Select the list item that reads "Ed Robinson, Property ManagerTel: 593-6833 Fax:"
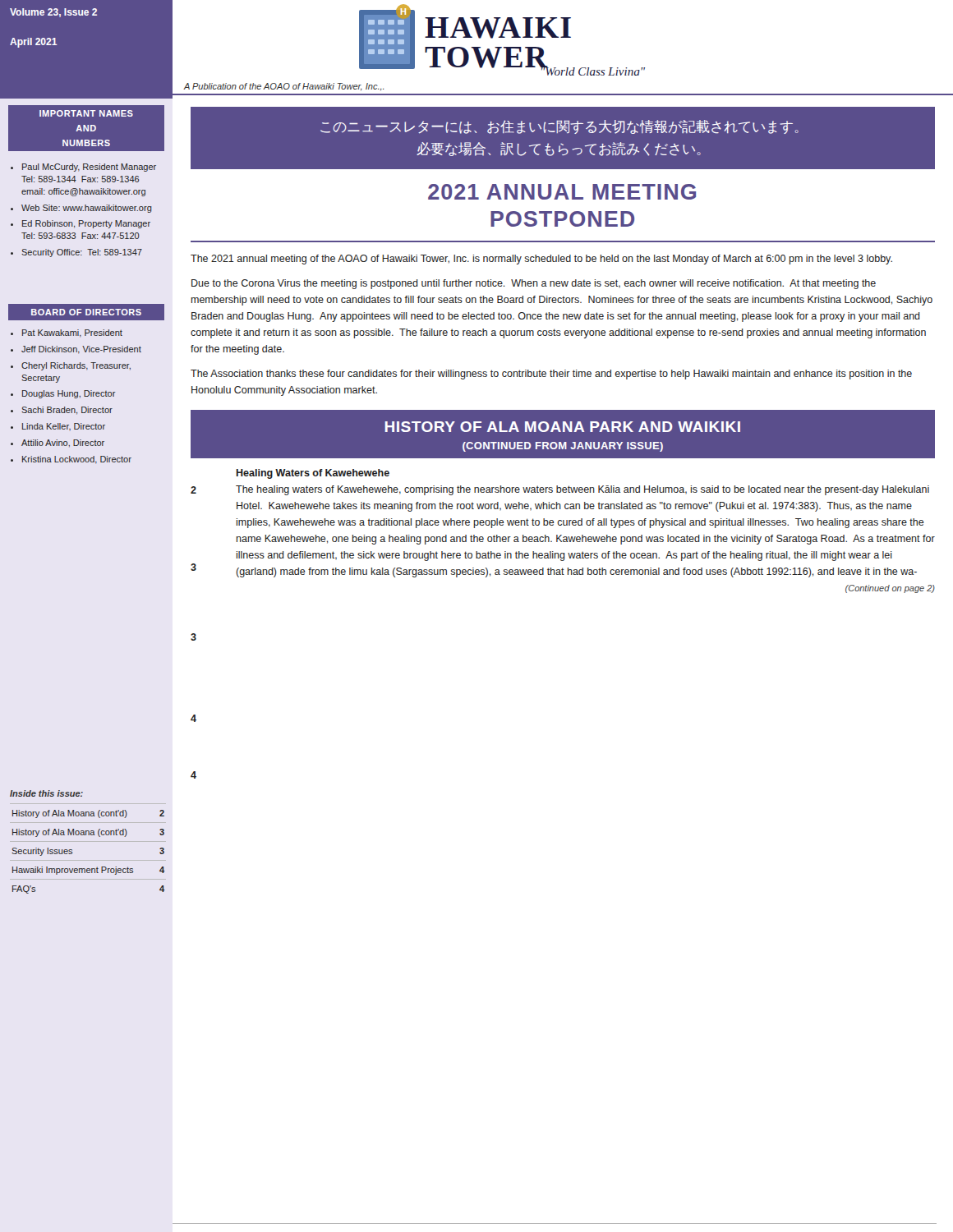Viewport: 953px width, 1232px height. click(86, 230)
